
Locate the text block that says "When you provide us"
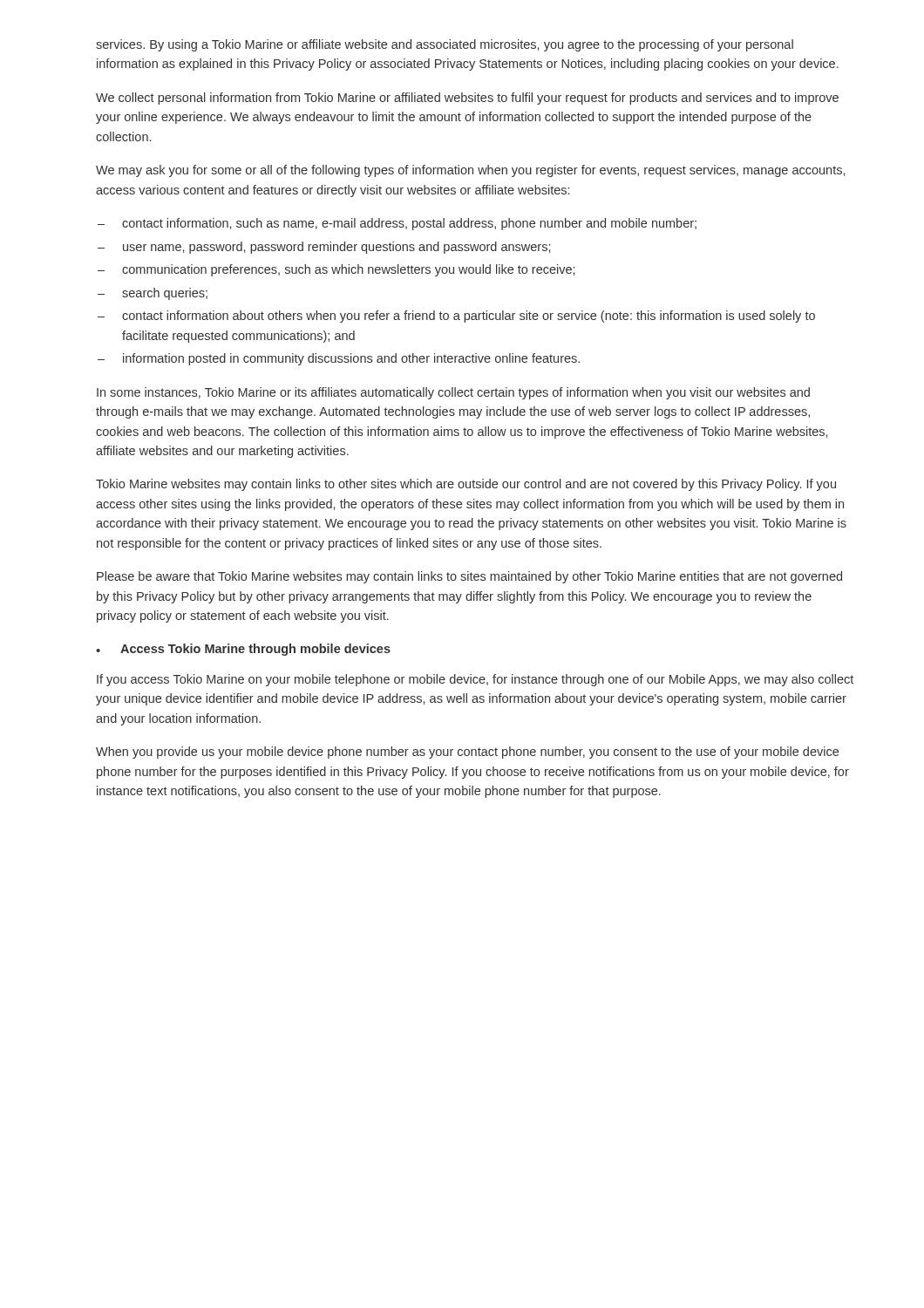point(472,771)
